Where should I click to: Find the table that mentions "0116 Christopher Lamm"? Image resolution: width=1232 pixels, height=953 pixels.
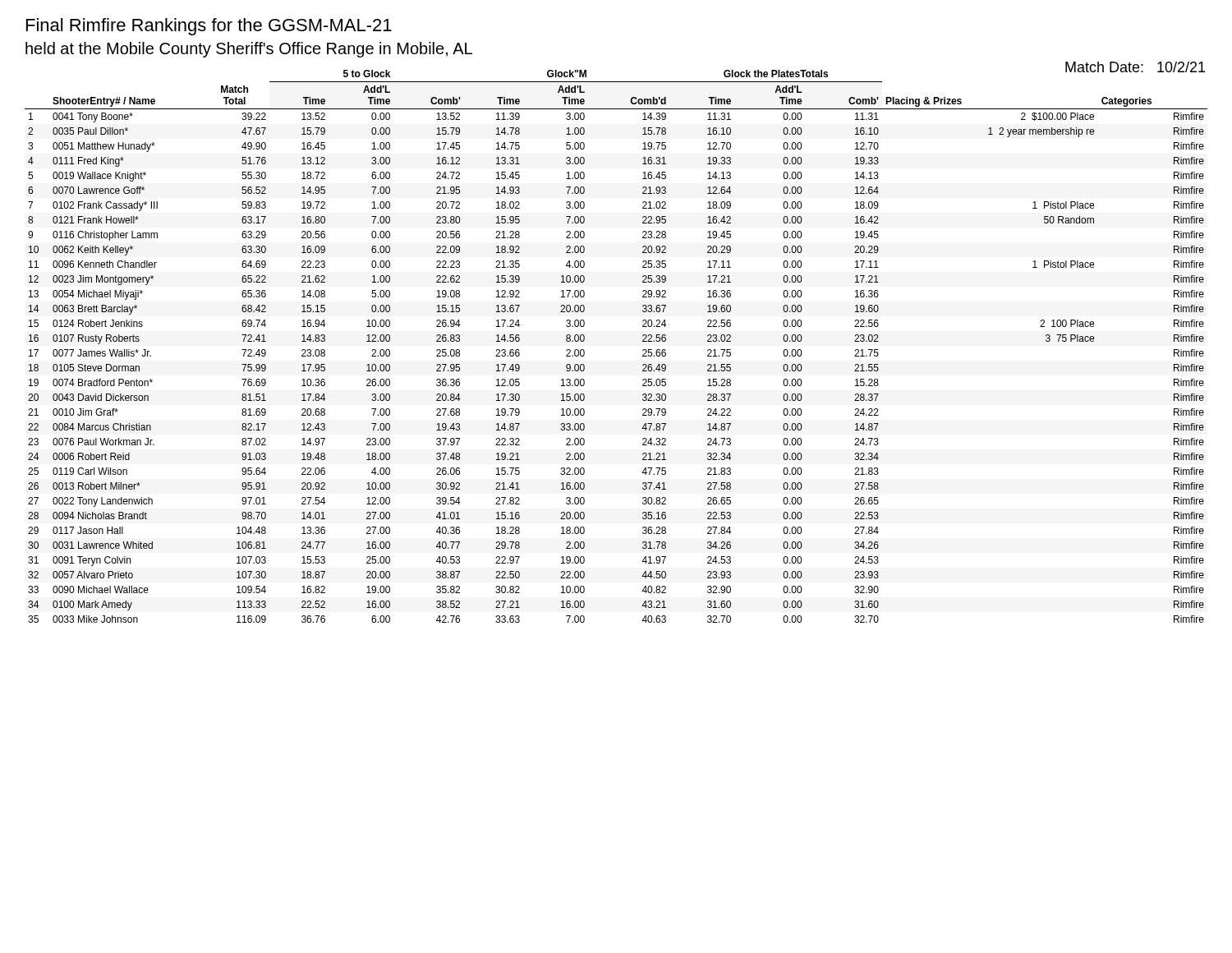click(616, 347)
